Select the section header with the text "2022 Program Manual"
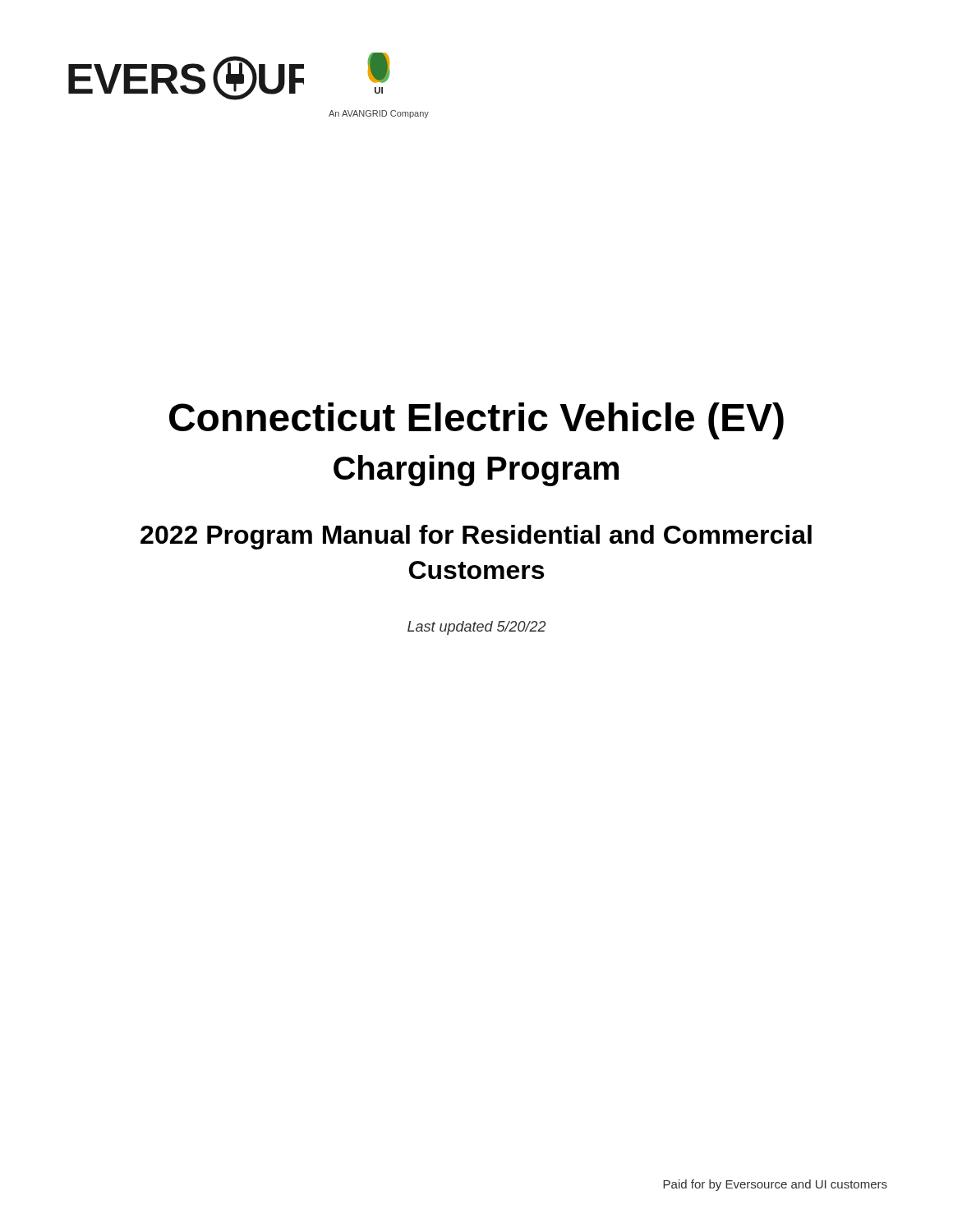The width and height of the screenshot is (953, 1232). tap(476, 552)
